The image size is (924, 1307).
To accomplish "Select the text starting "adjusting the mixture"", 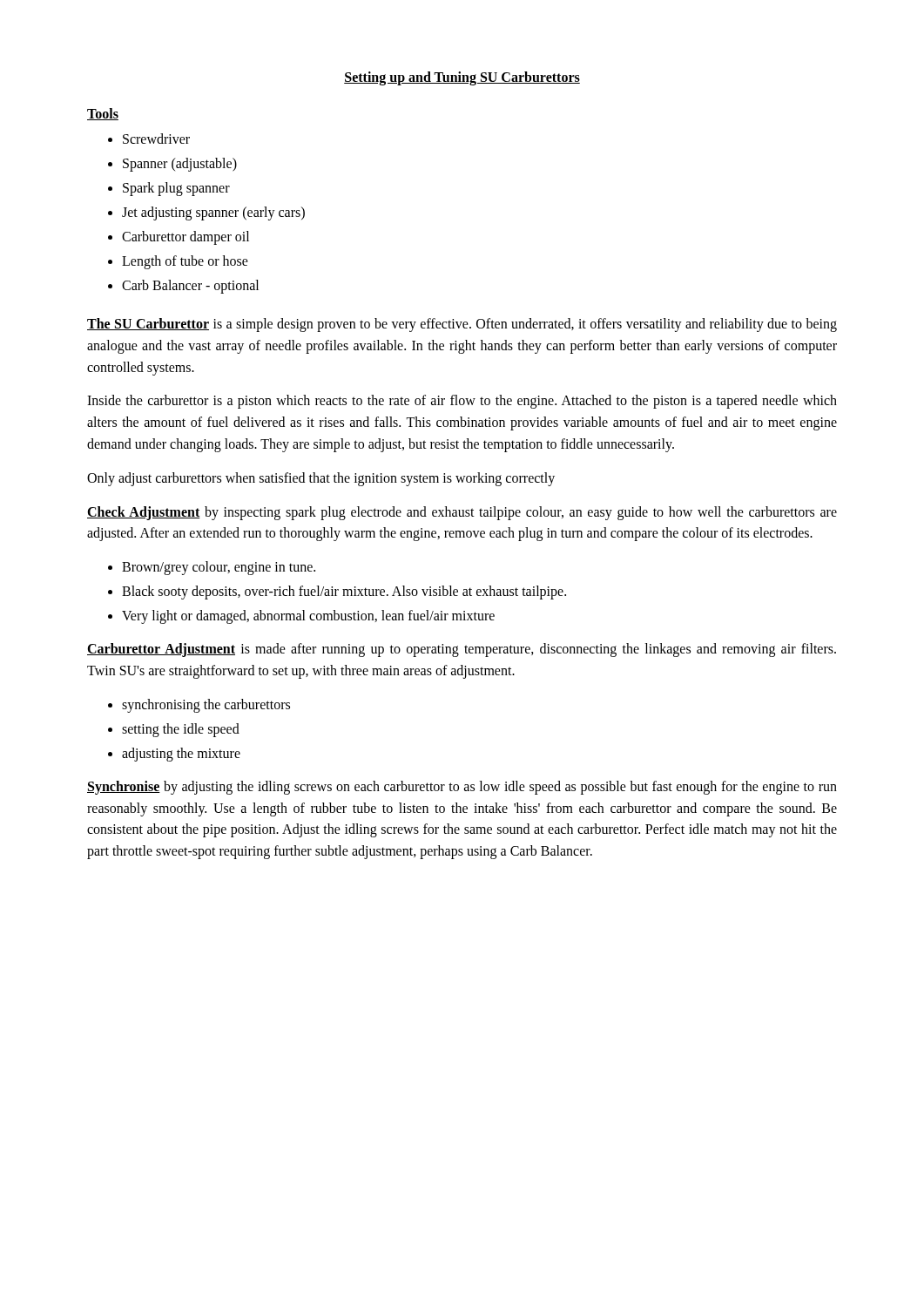I will pos(181,753).
